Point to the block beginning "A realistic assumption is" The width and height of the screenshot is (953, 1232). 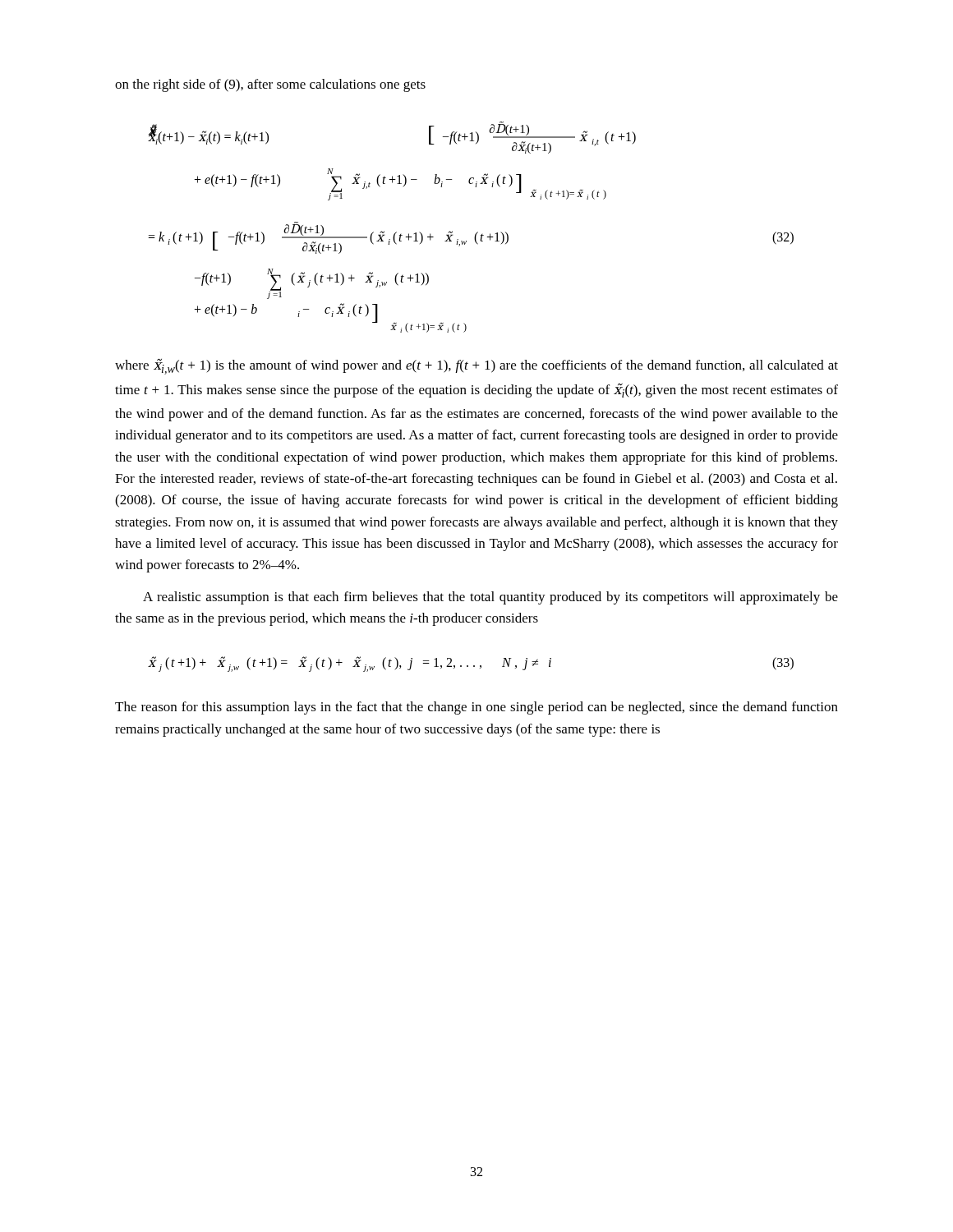click(x=476, y=607)
